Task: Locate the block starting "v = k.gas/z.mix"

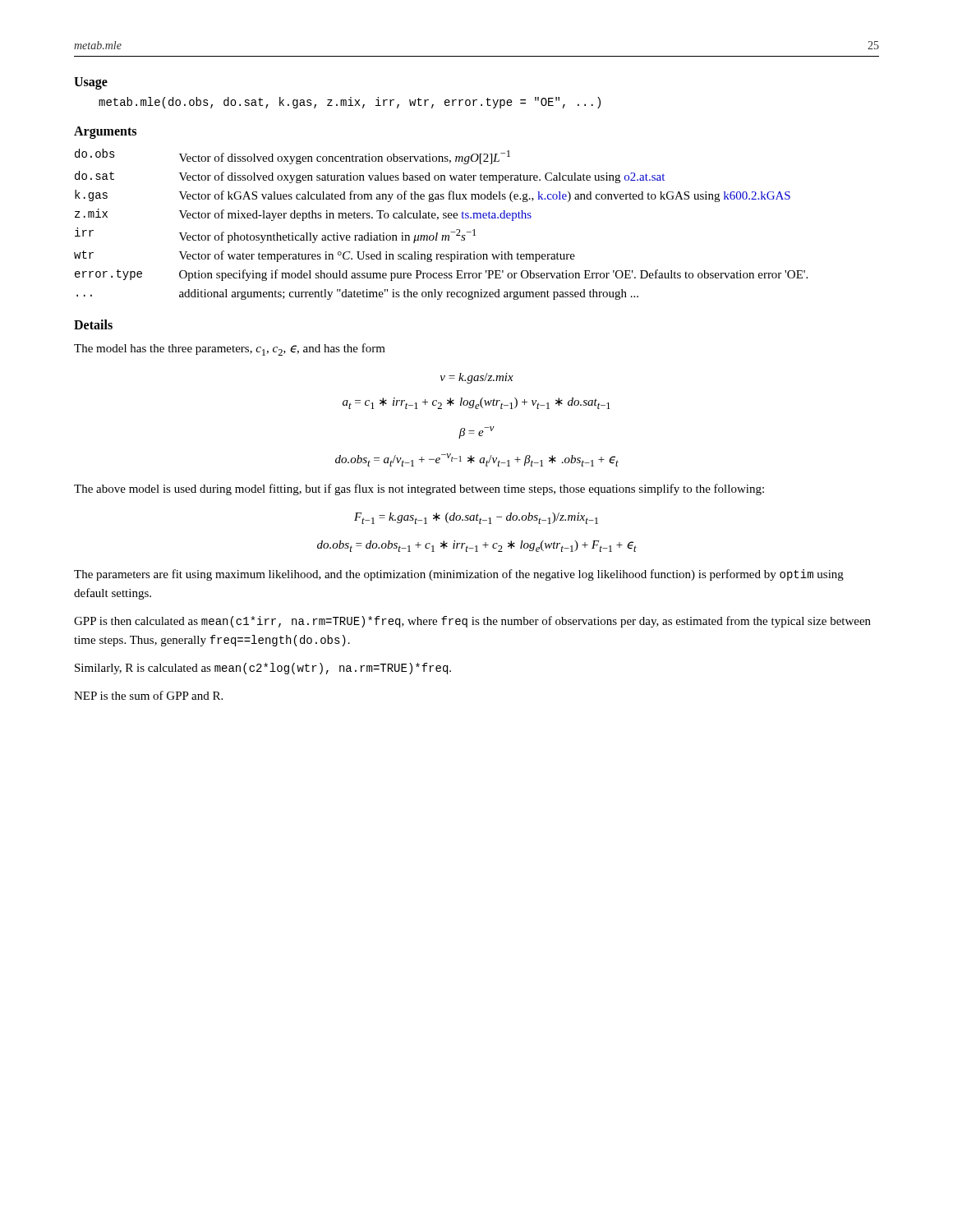Action: [x=476, y=378]
